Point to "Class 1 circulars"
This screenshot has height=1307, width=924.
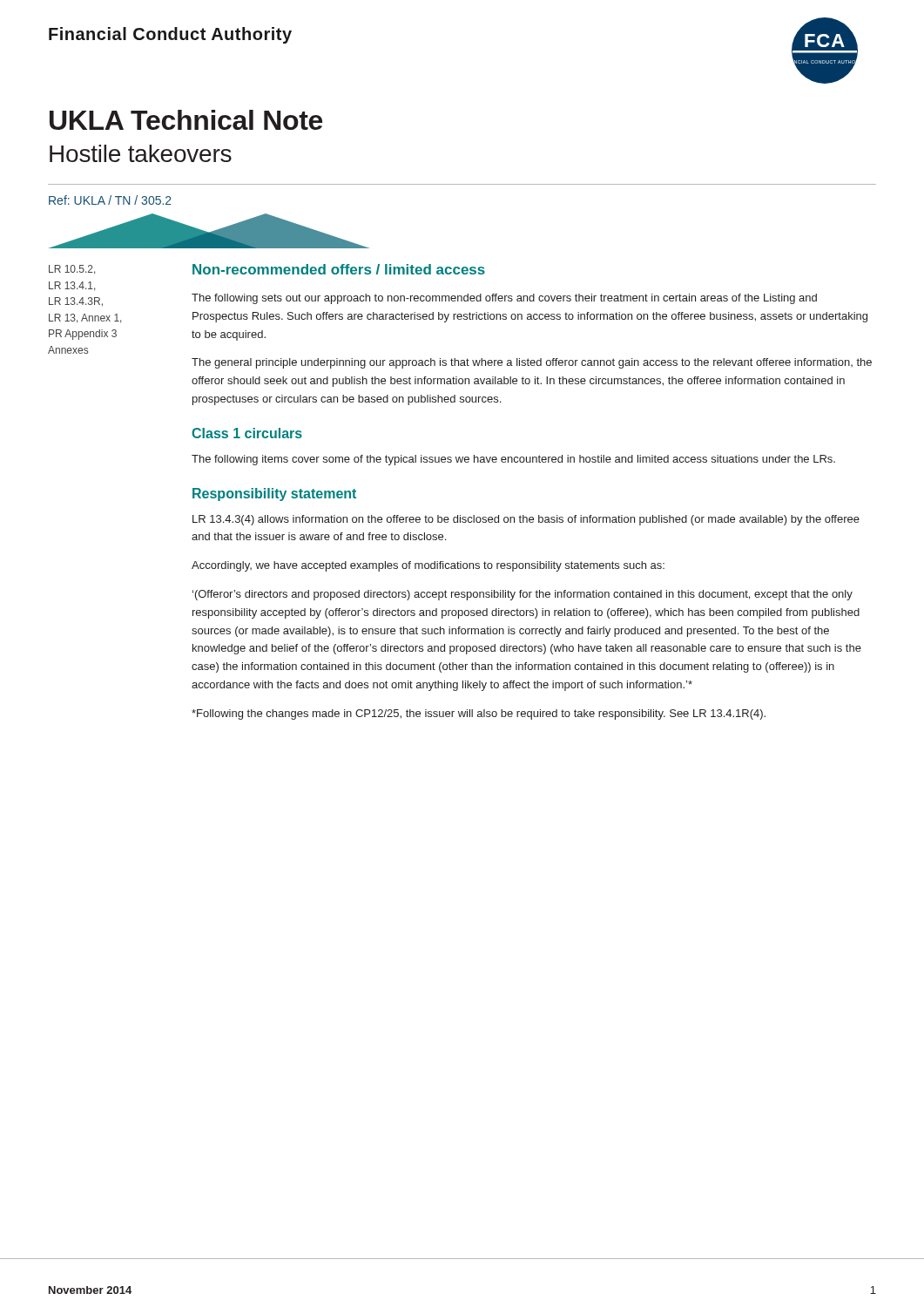(247, 433)
